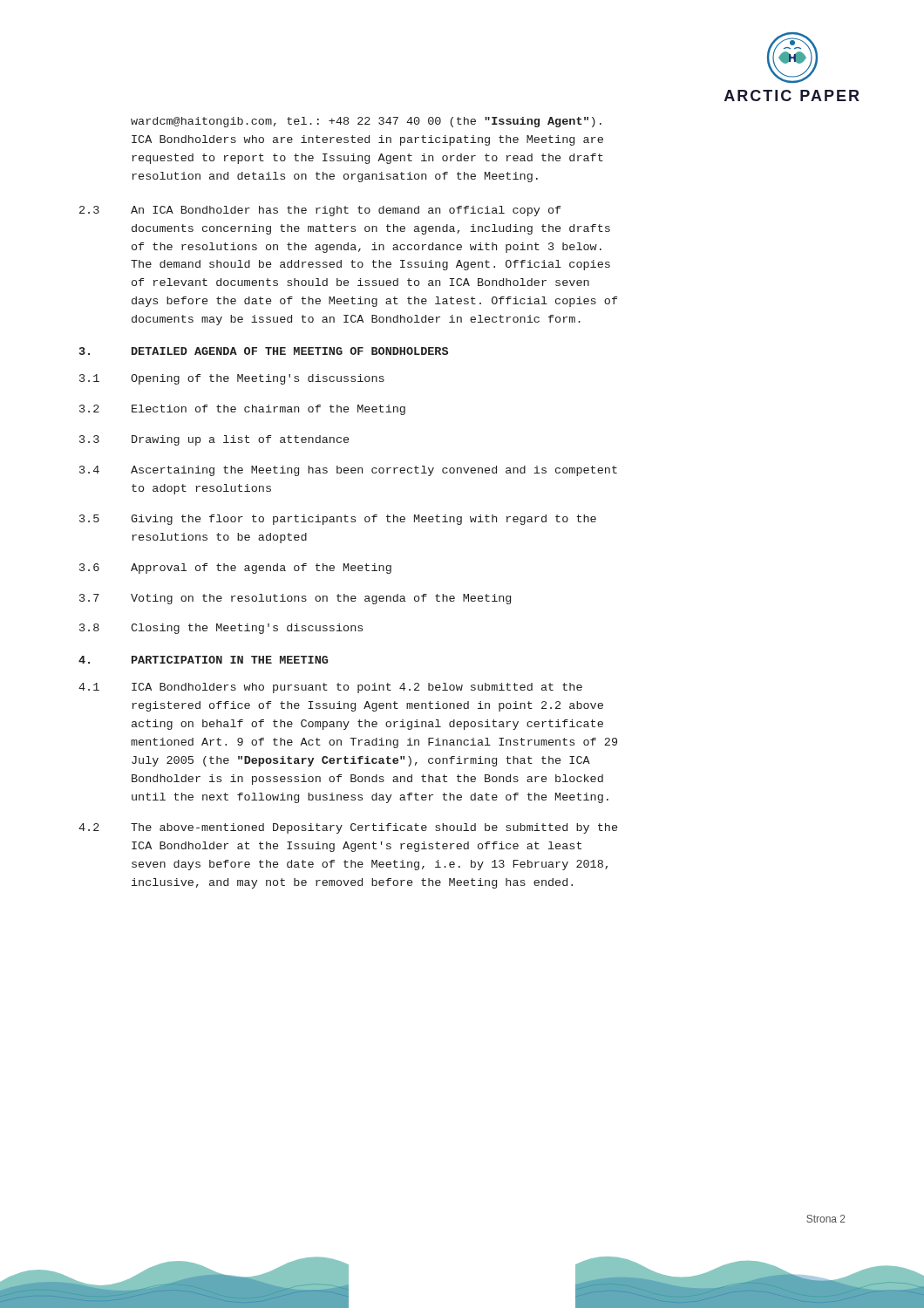This screenshot has width=924, height=1308.
Task: Click the passage that begins "3.5 Giving the floor to participants of"
Action: (462, 529)
